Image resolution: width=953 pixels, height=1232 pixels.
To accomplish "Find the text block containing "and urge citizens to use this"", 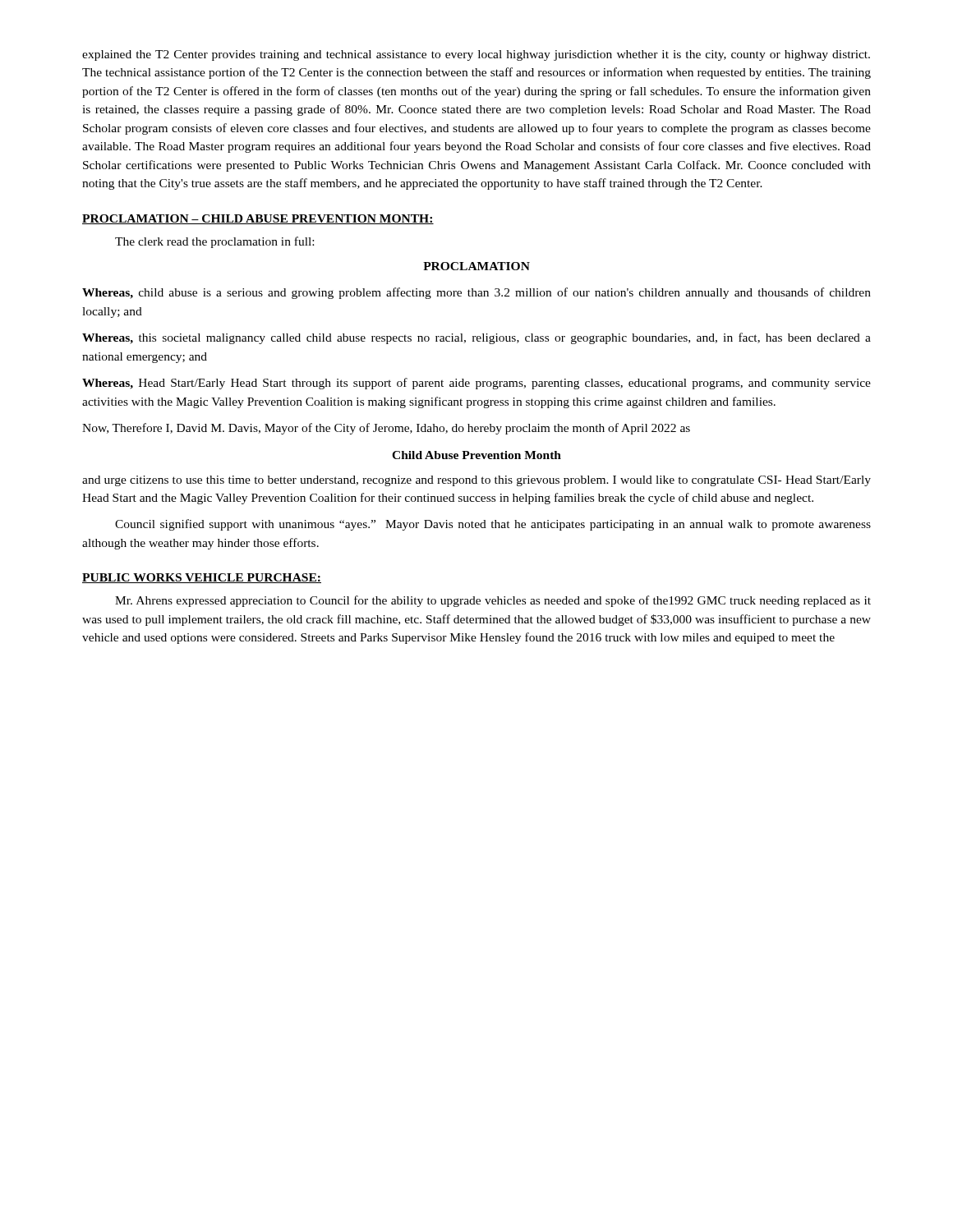I will tap(476, 488).
